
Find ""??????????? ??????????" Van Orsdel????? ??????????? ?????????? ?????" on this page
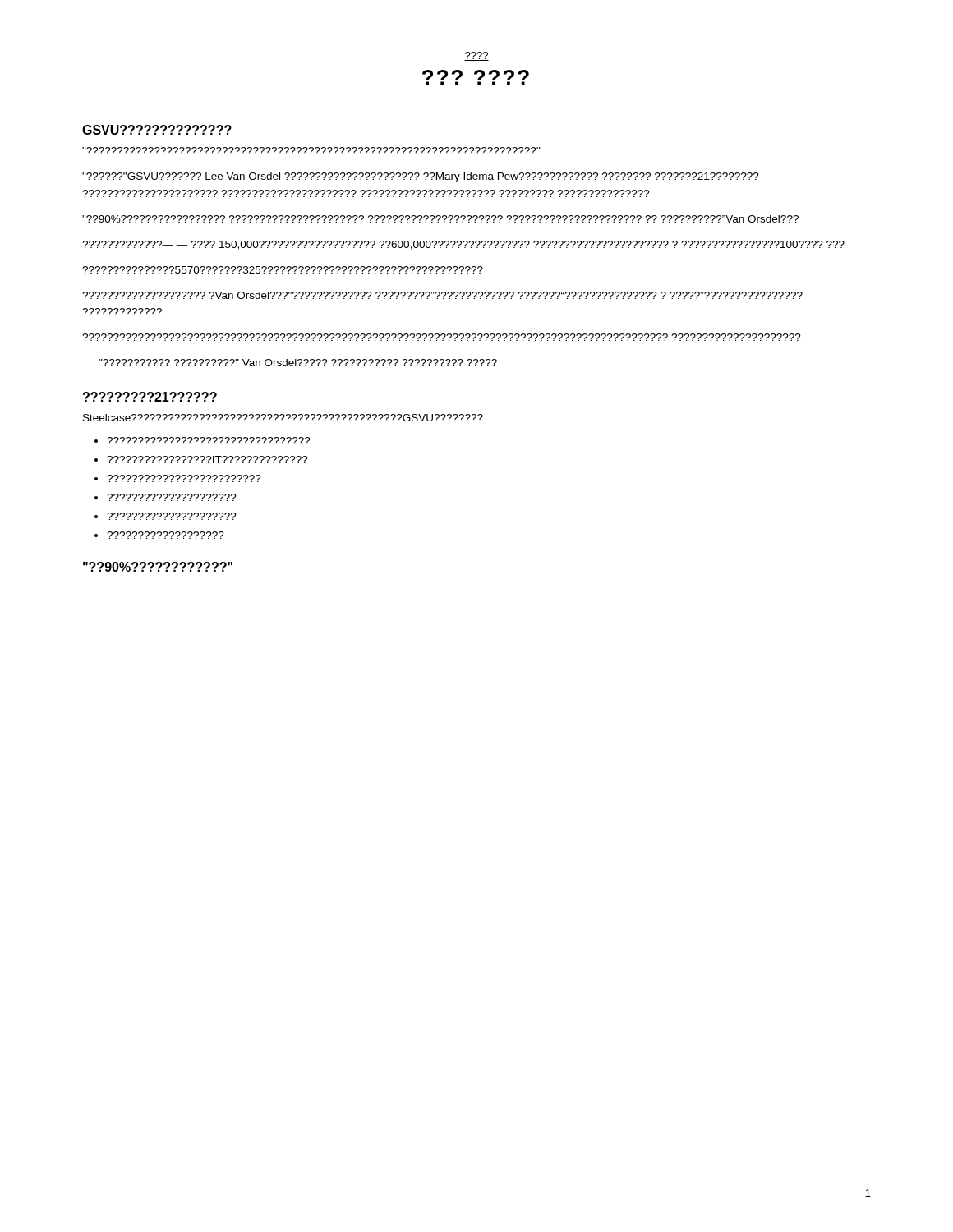[298, 363]
